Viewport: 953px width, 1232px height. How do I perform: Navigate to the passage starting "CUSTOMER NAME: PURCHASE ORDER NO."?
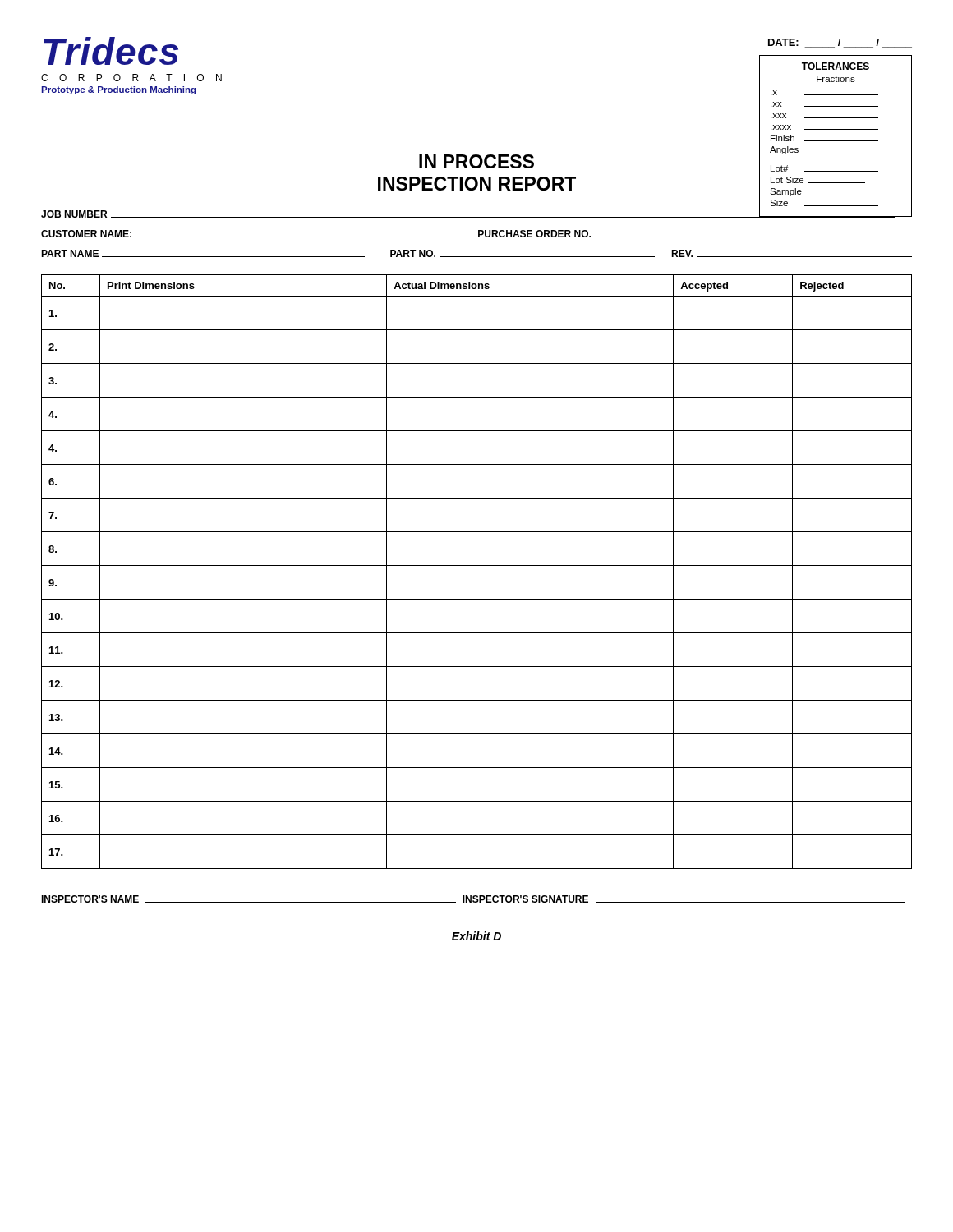click(476, 234)
